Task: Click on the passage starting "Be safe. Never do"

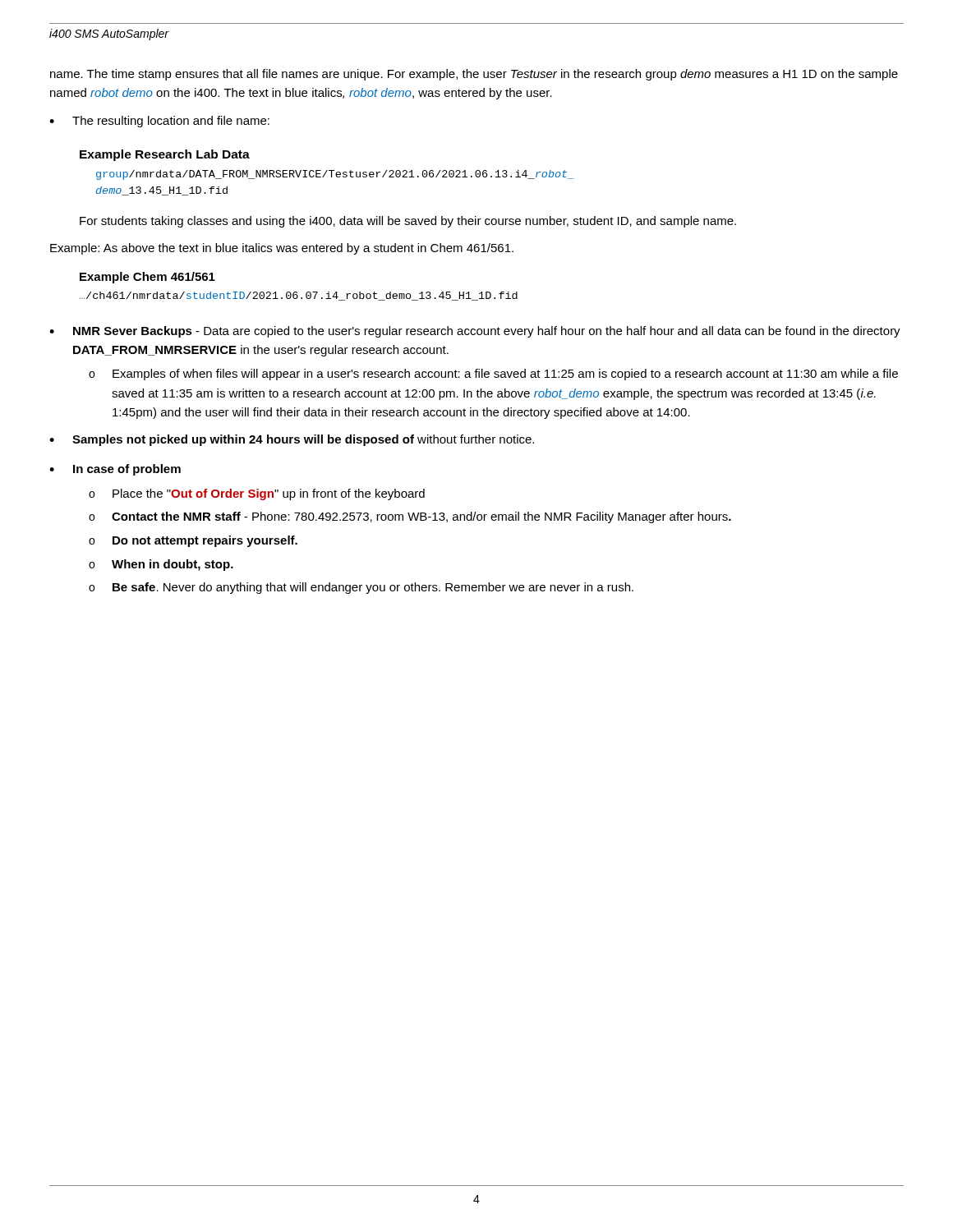Action: (x=373, y=587)
